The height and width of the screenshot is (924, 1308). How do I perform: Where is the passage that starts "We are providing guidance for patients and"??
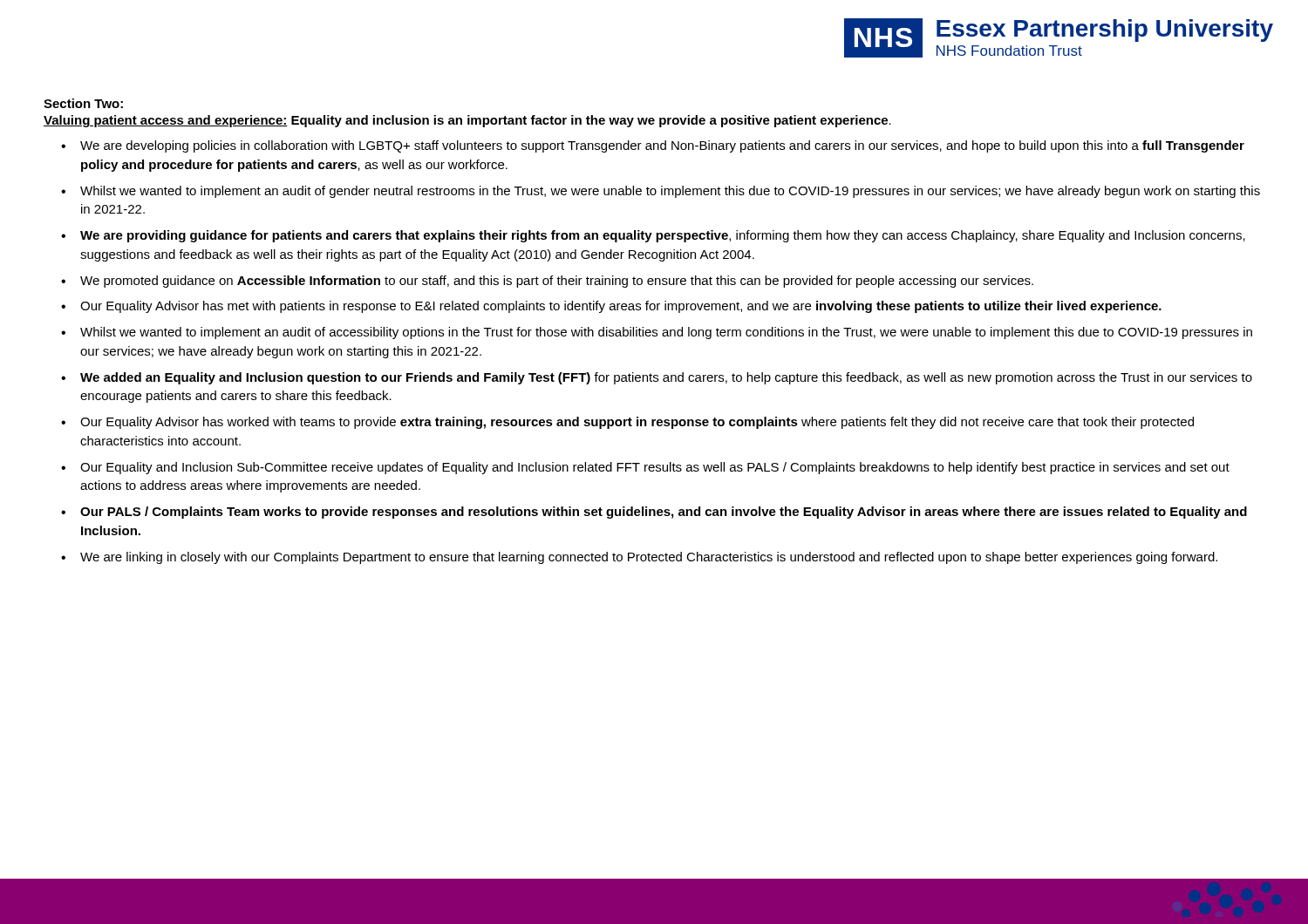[663, 244]
